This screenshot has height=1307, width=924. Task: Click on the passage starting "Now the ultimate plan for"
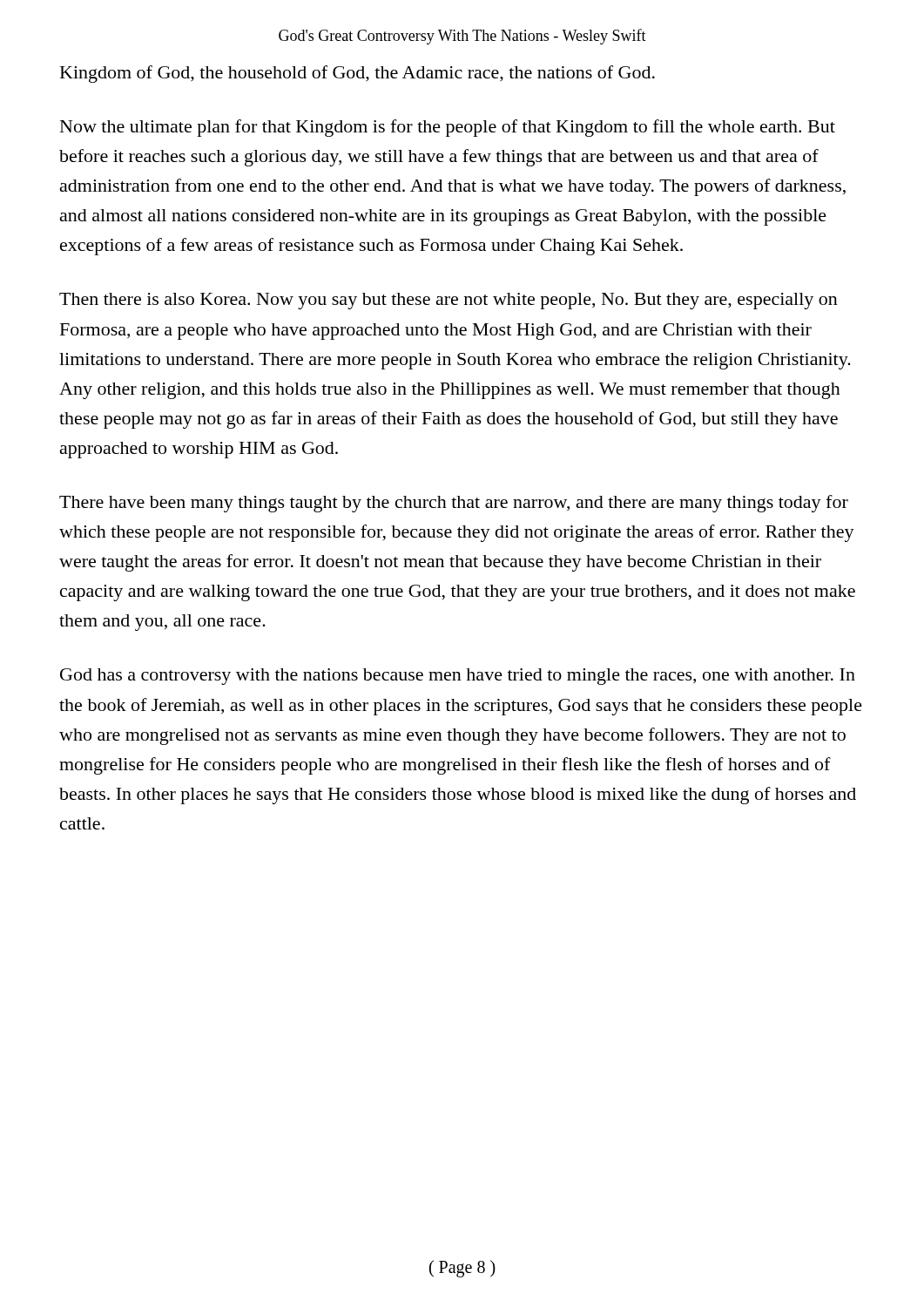[453, 185]
